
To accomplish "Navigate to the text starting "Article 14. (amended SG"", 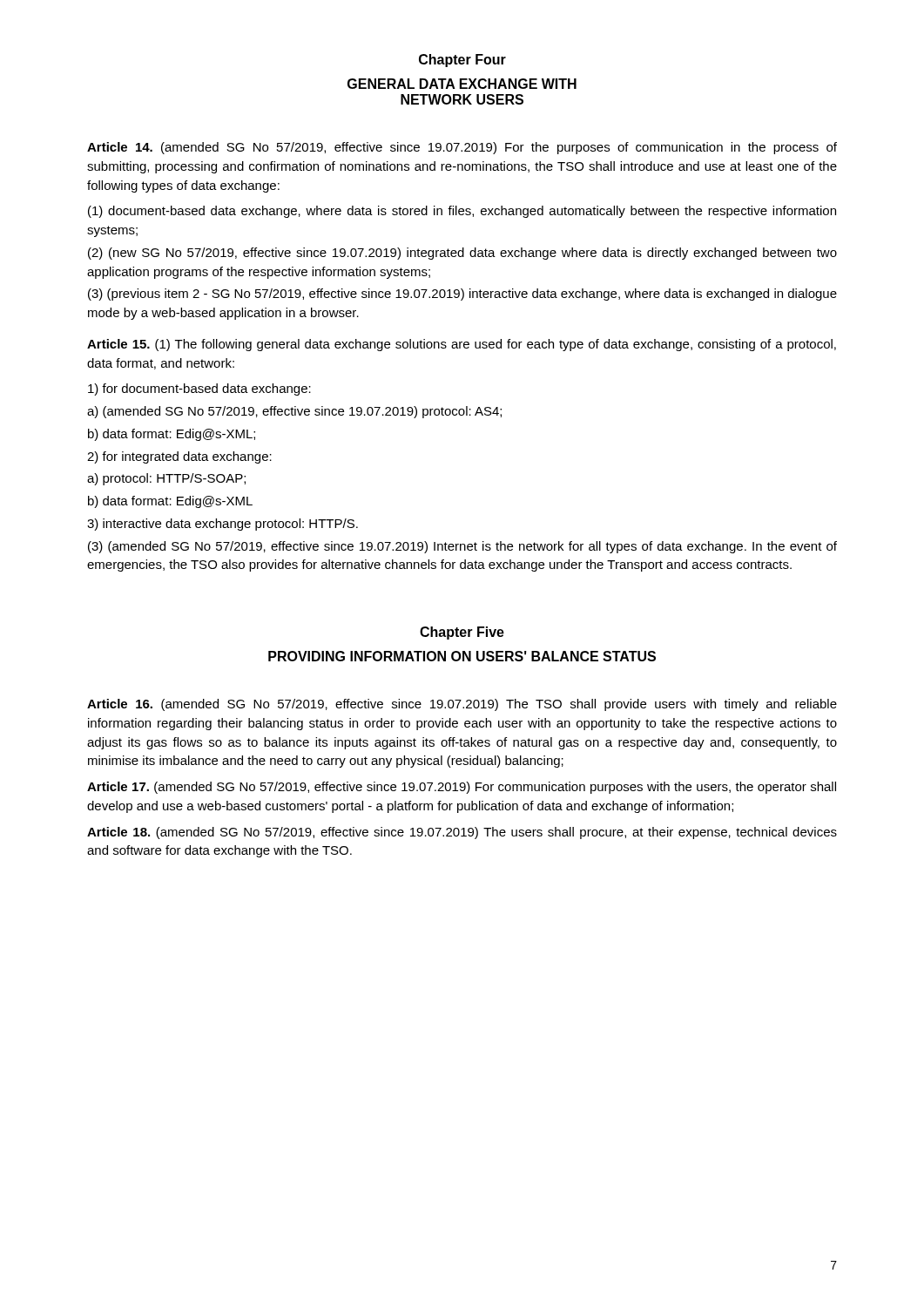I will click(x=462, y=166).
